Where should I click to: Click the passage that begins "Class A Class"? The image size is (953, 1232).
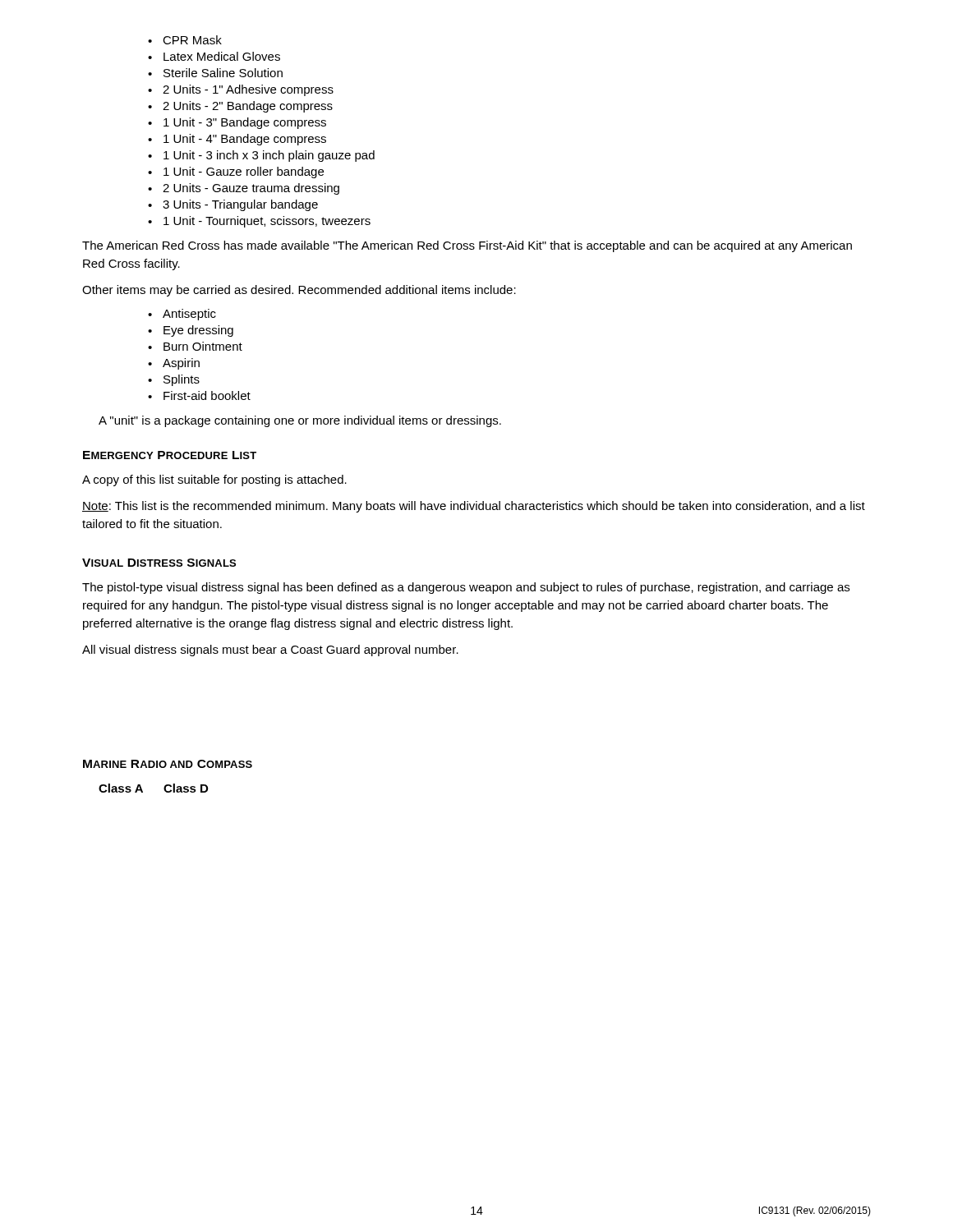click(x=154, y=788)
